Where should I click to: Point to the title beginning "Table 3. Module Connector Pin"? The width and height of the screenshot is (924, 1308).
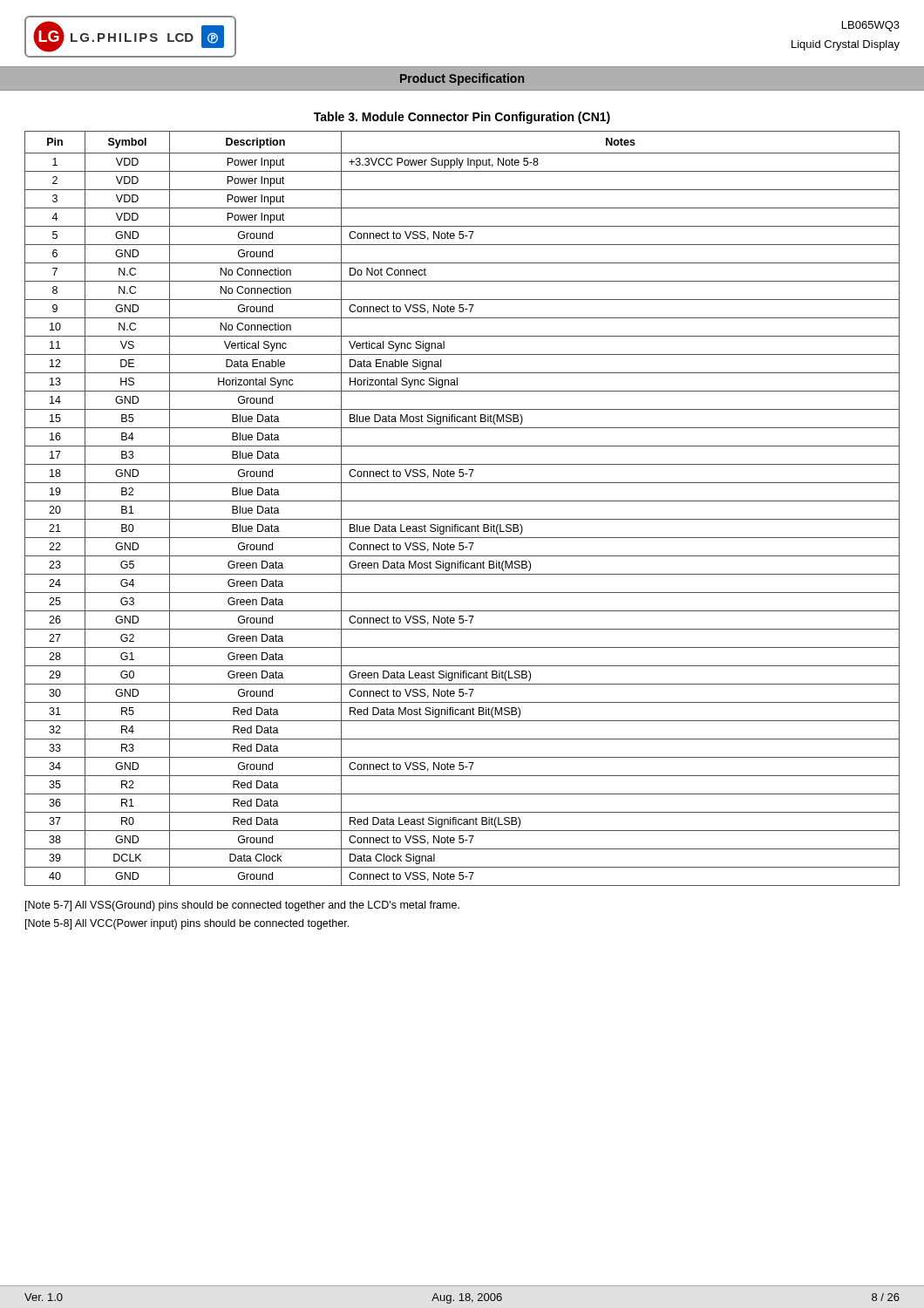[462, 117]
